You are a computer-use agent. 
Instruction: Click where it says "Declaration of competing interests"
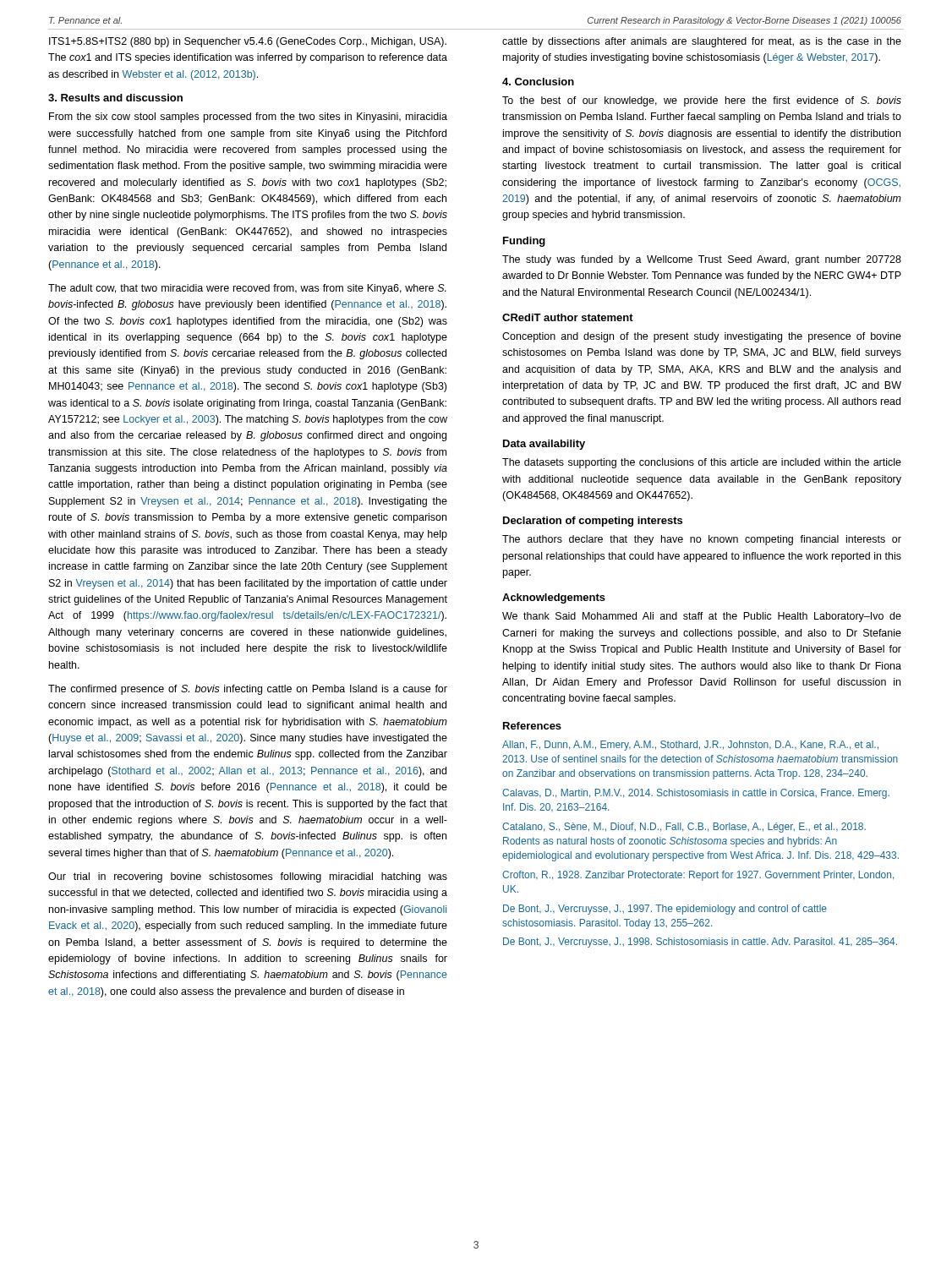coord(593,521)
